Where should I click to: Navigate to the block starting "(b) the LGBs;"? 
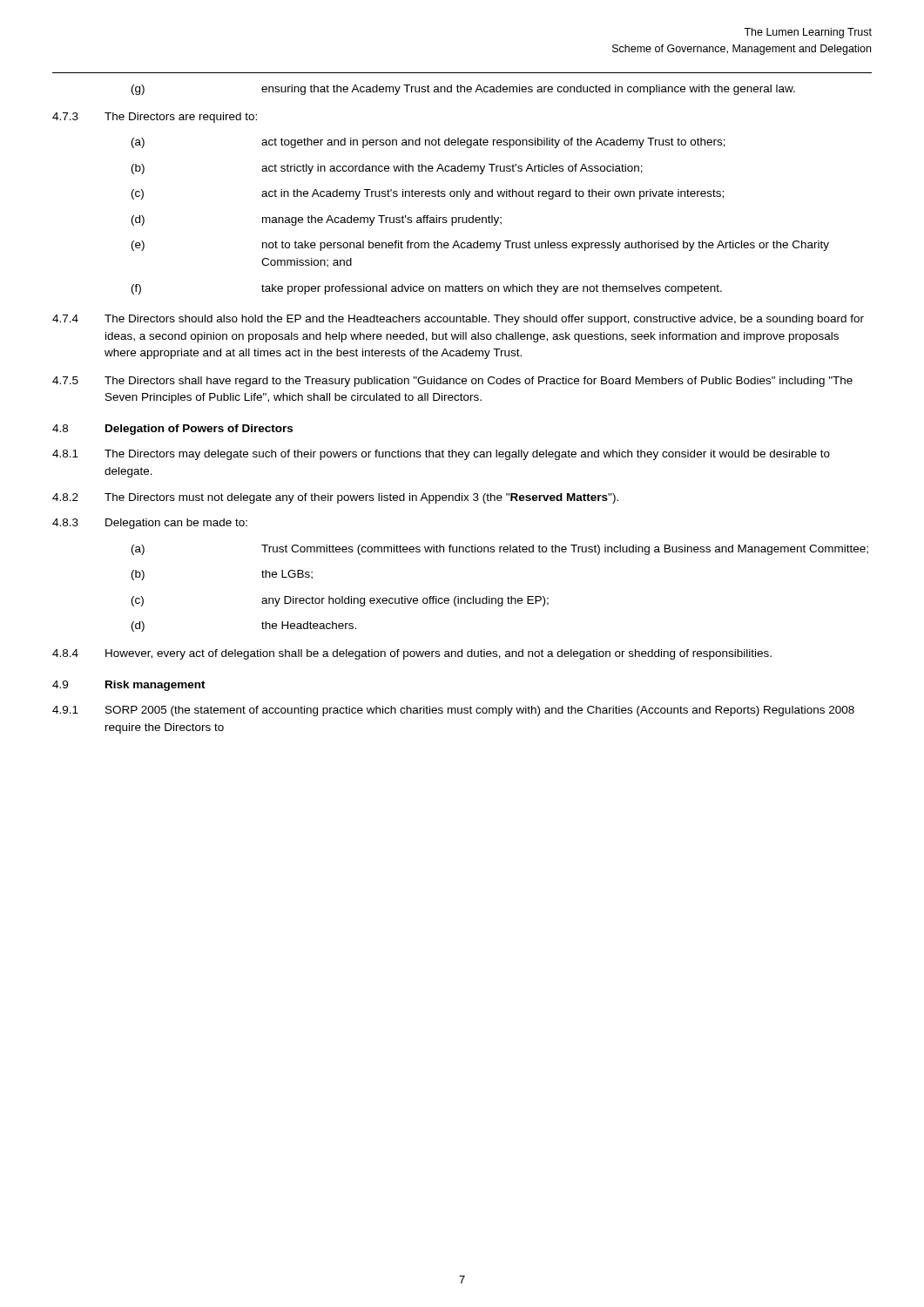(140, 575)
